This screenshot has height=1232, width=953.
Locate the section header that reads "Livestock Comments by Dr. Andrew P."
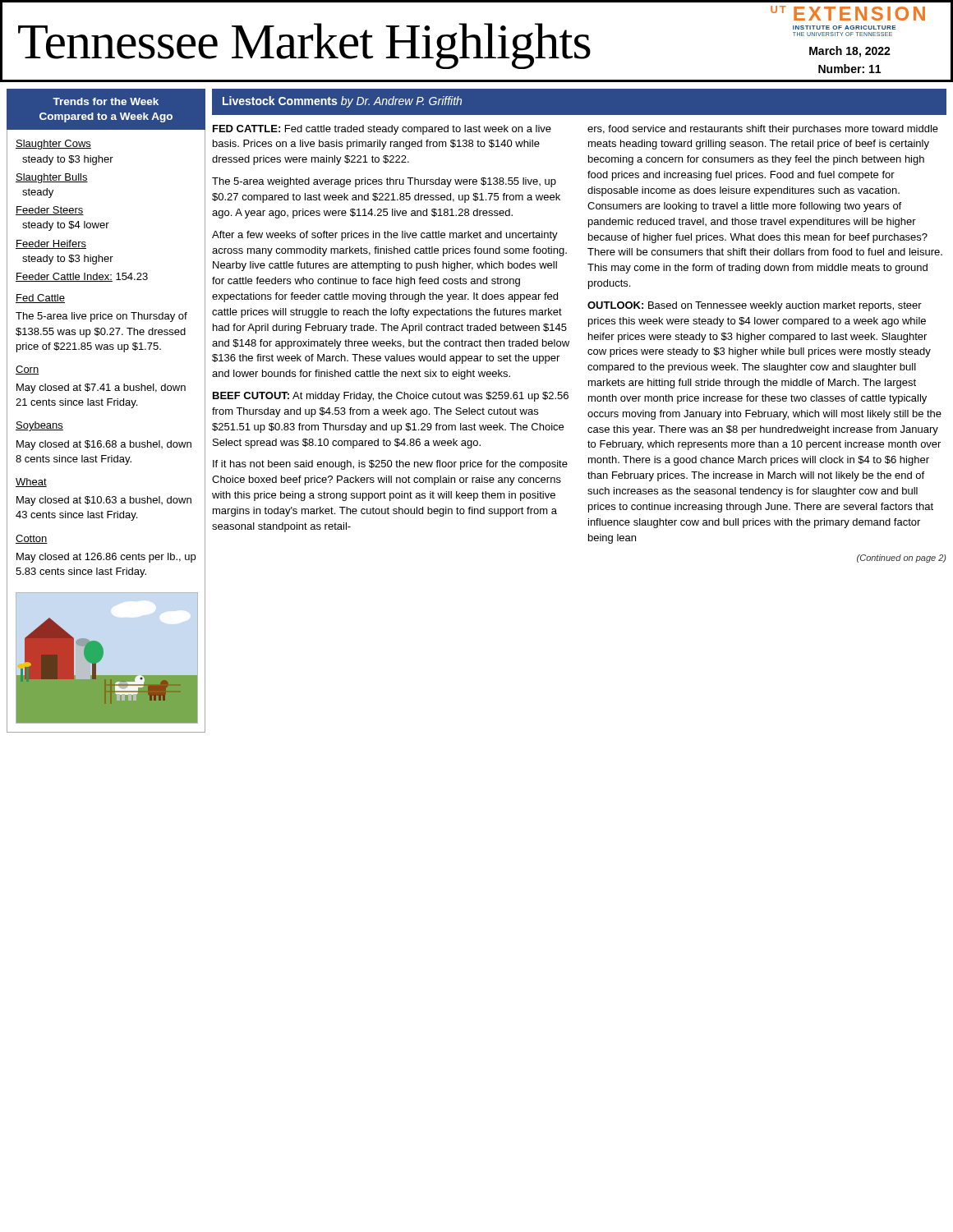[x=342, y=101]
